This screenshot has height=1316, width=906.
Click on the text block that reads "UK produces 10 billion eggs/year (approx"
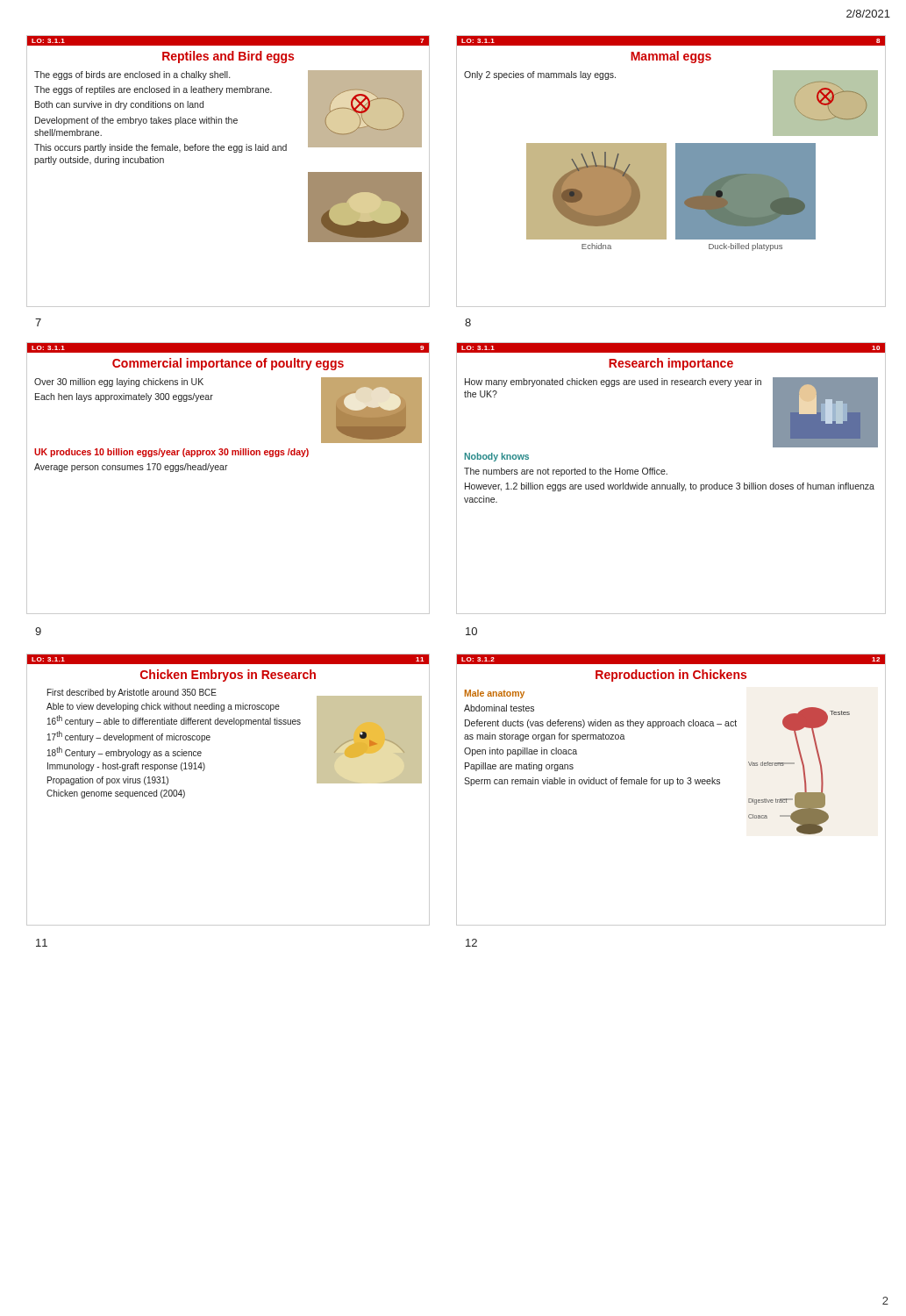click(x=172, y=452)
